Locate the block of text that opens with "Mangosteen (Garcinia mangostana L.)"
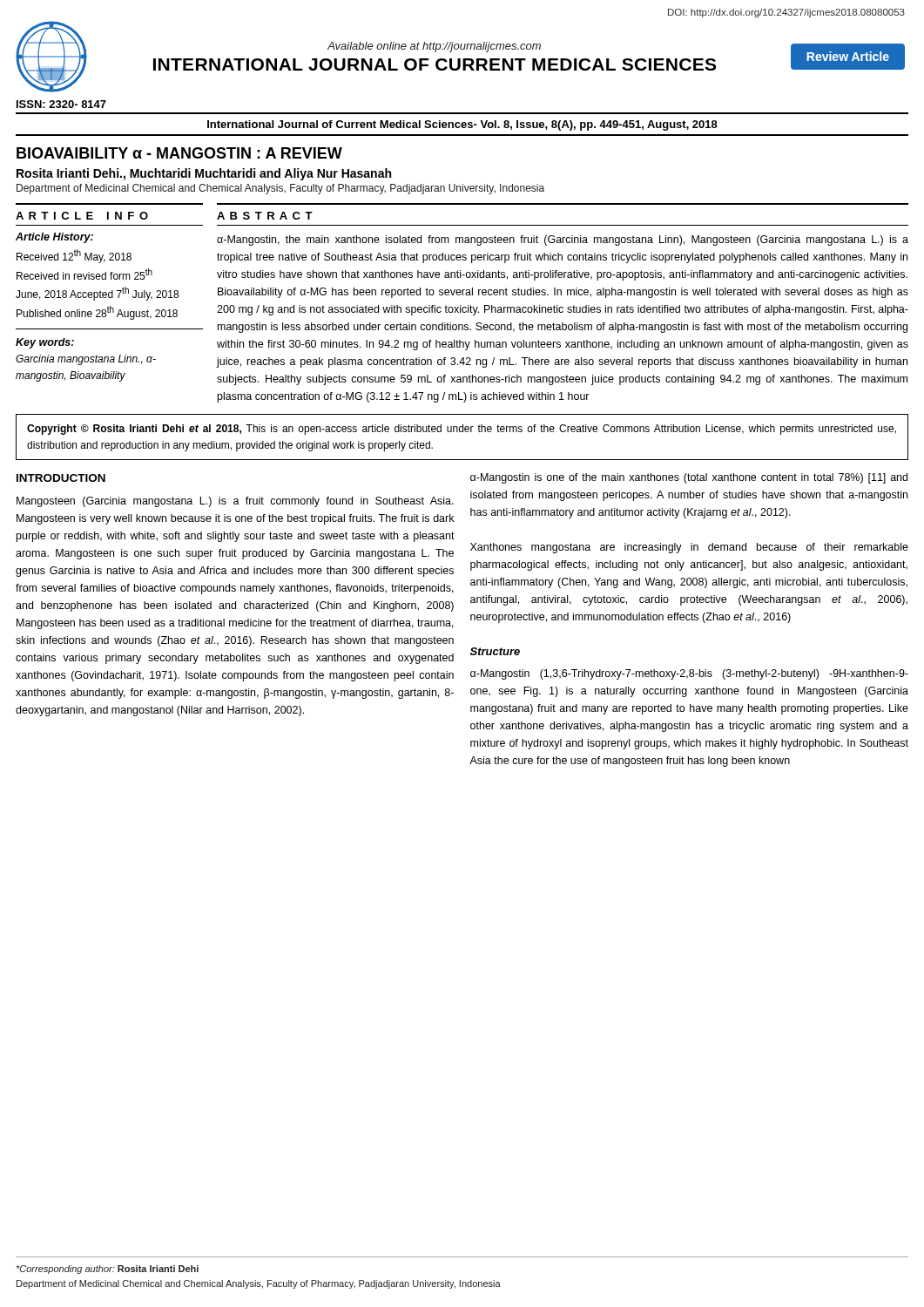This screenshot has height=1307, width=924. tap(235, 605)
